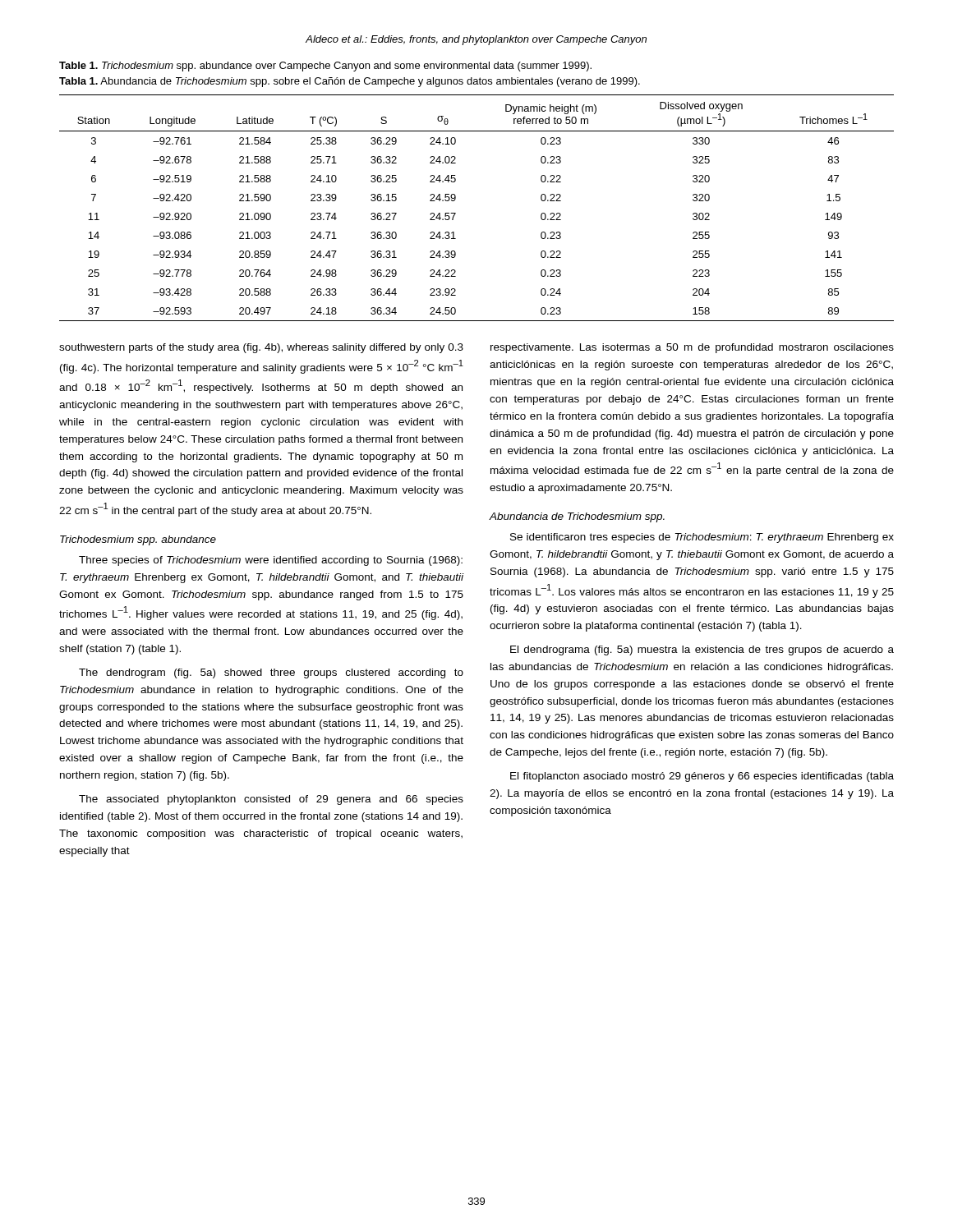Locate the section header that reads "Trichodesmium spp. abundance"
Image resolution: width=953 pixels, height=1232 pixels.
point(138,539)
